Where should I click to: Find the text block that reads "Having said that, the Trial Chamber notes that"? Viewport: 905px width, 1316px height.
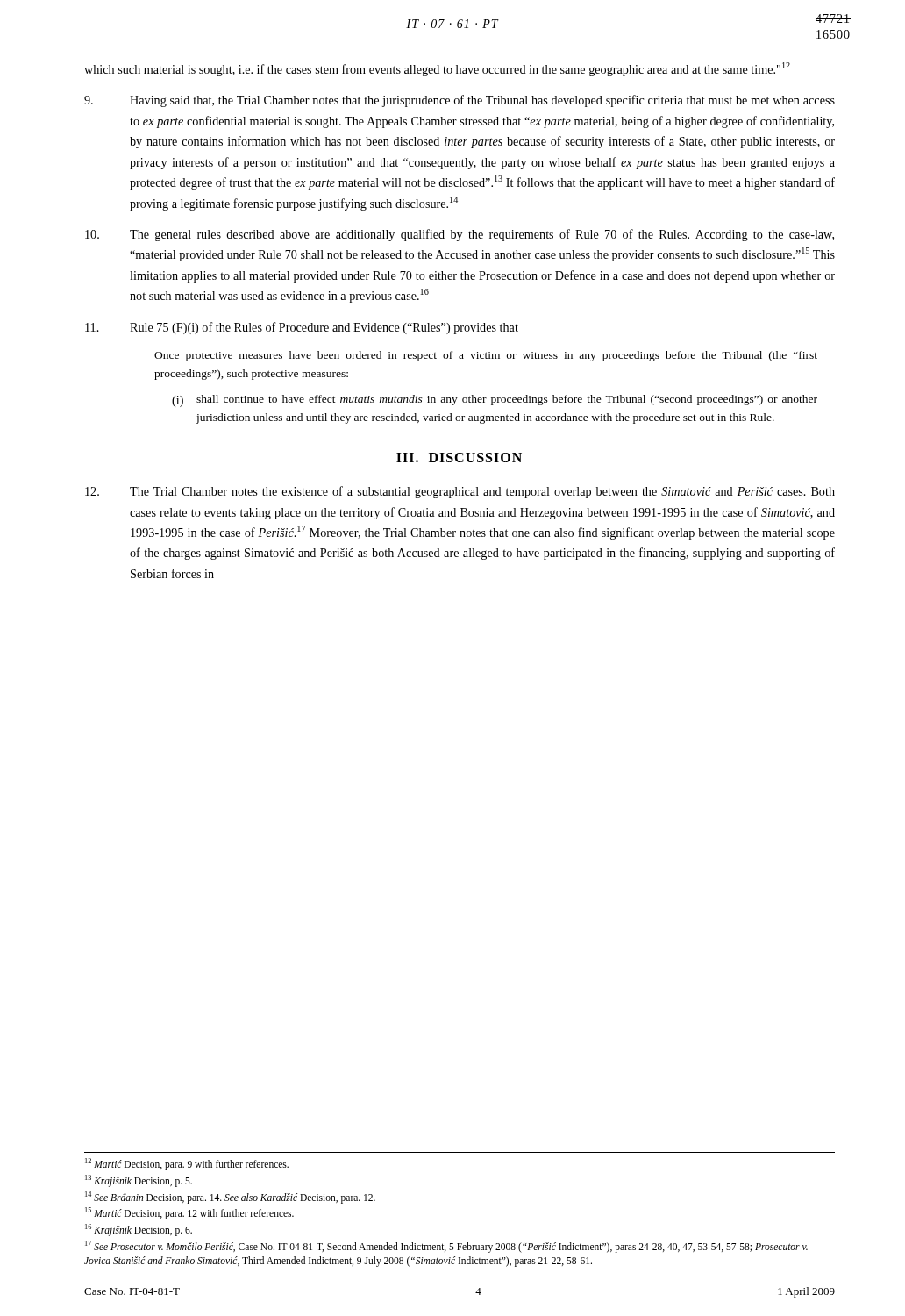click(x=460, y=152)
